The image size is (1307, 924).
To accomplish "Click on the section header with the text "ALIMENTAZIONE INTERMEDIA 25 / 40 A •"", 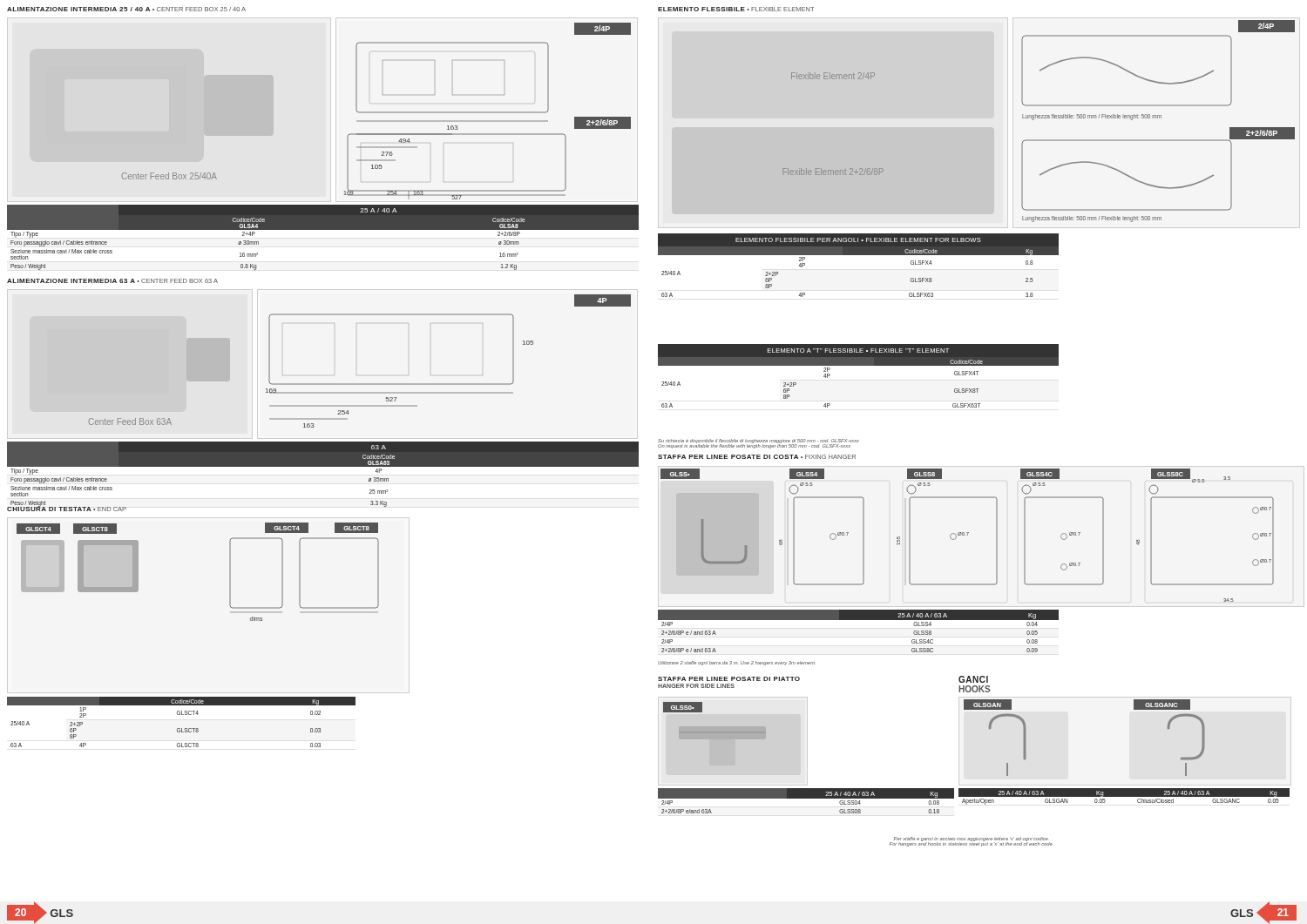I will pyautogui.click(x=126, y=9).
